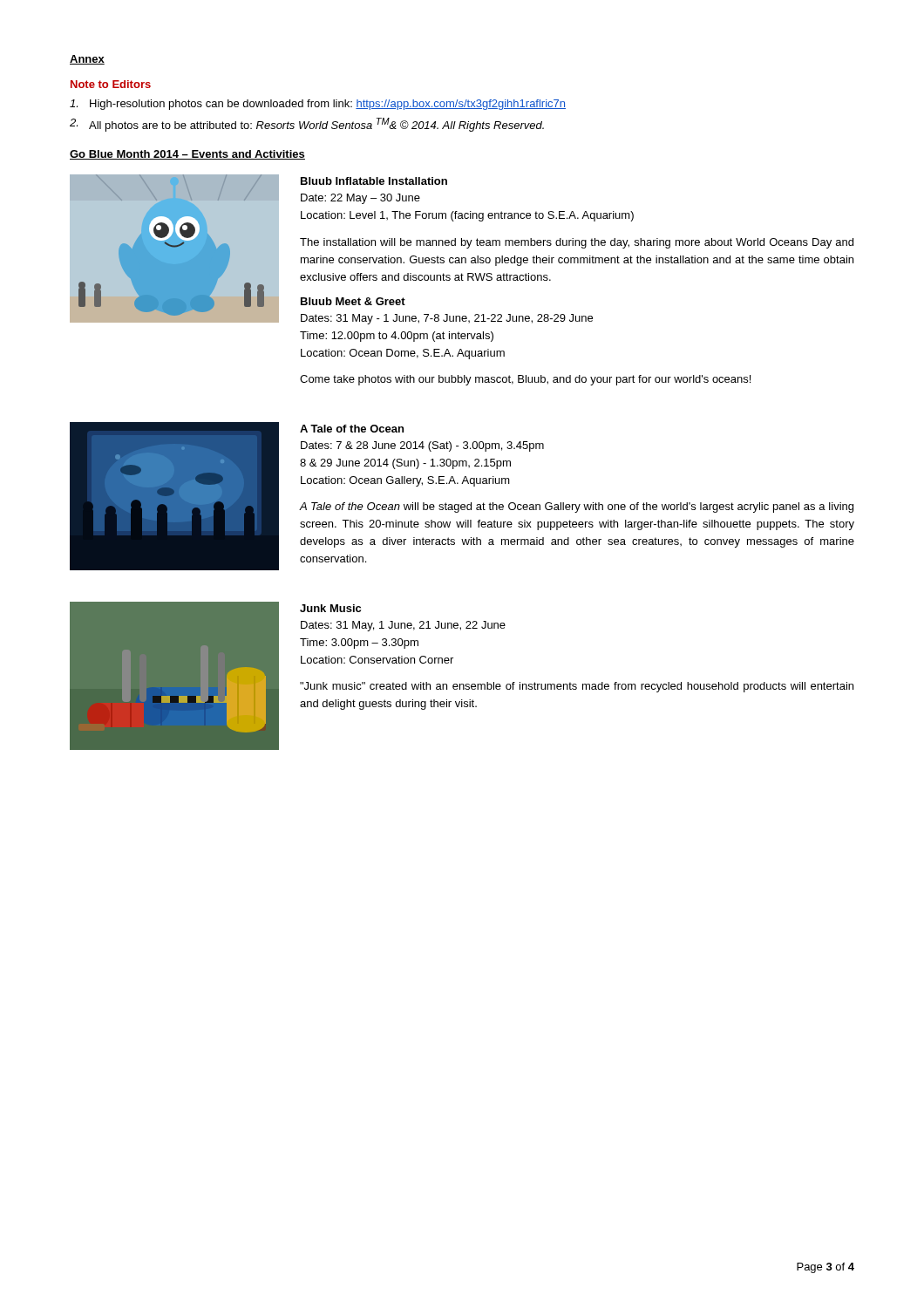This screenshot has width=924, height=1308.
Task: Locate the list item with the text "2. All photos are to"
Action: point(307,124)
